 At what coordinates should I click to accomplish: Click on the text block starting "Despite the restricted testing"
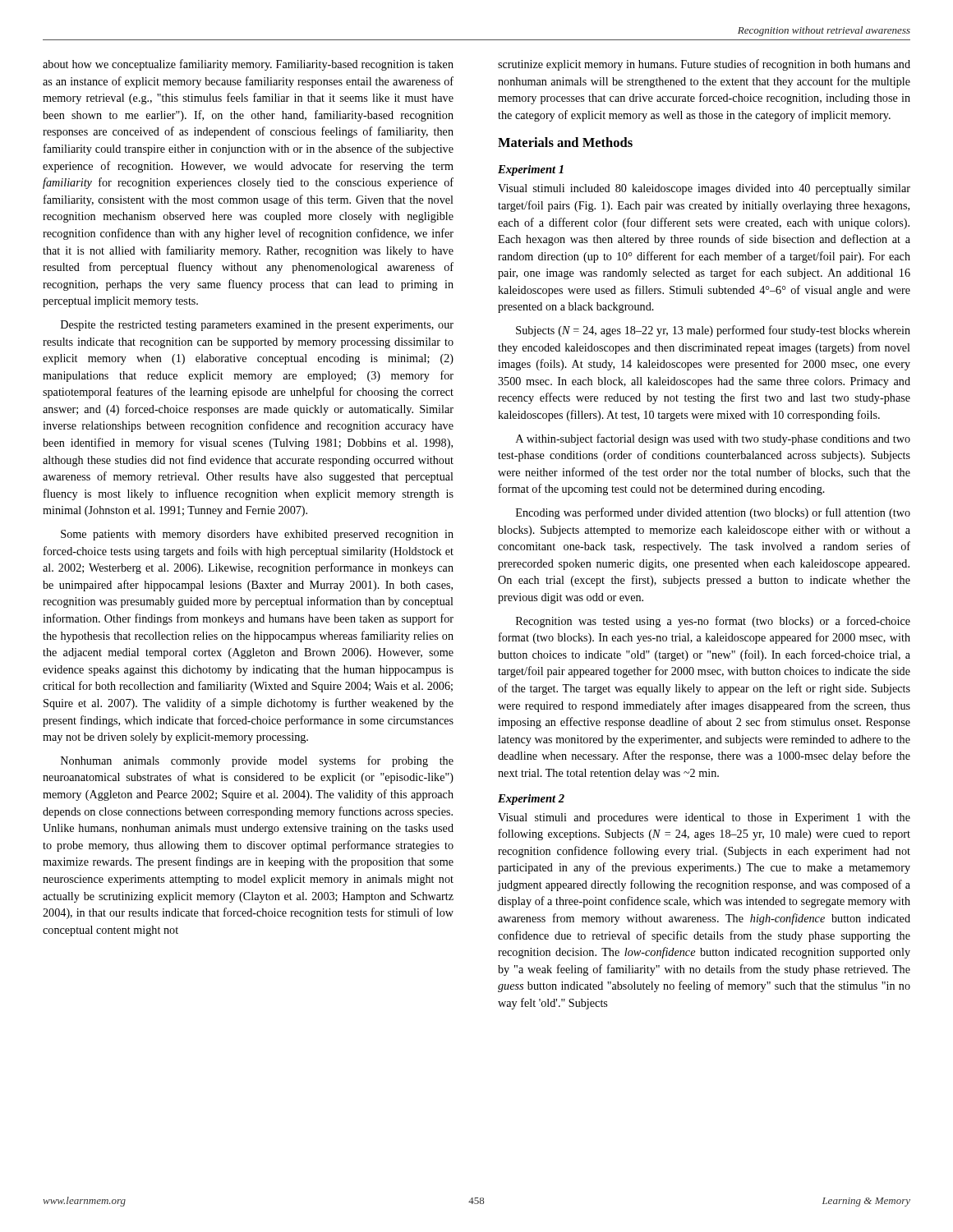tap(248, 418)
